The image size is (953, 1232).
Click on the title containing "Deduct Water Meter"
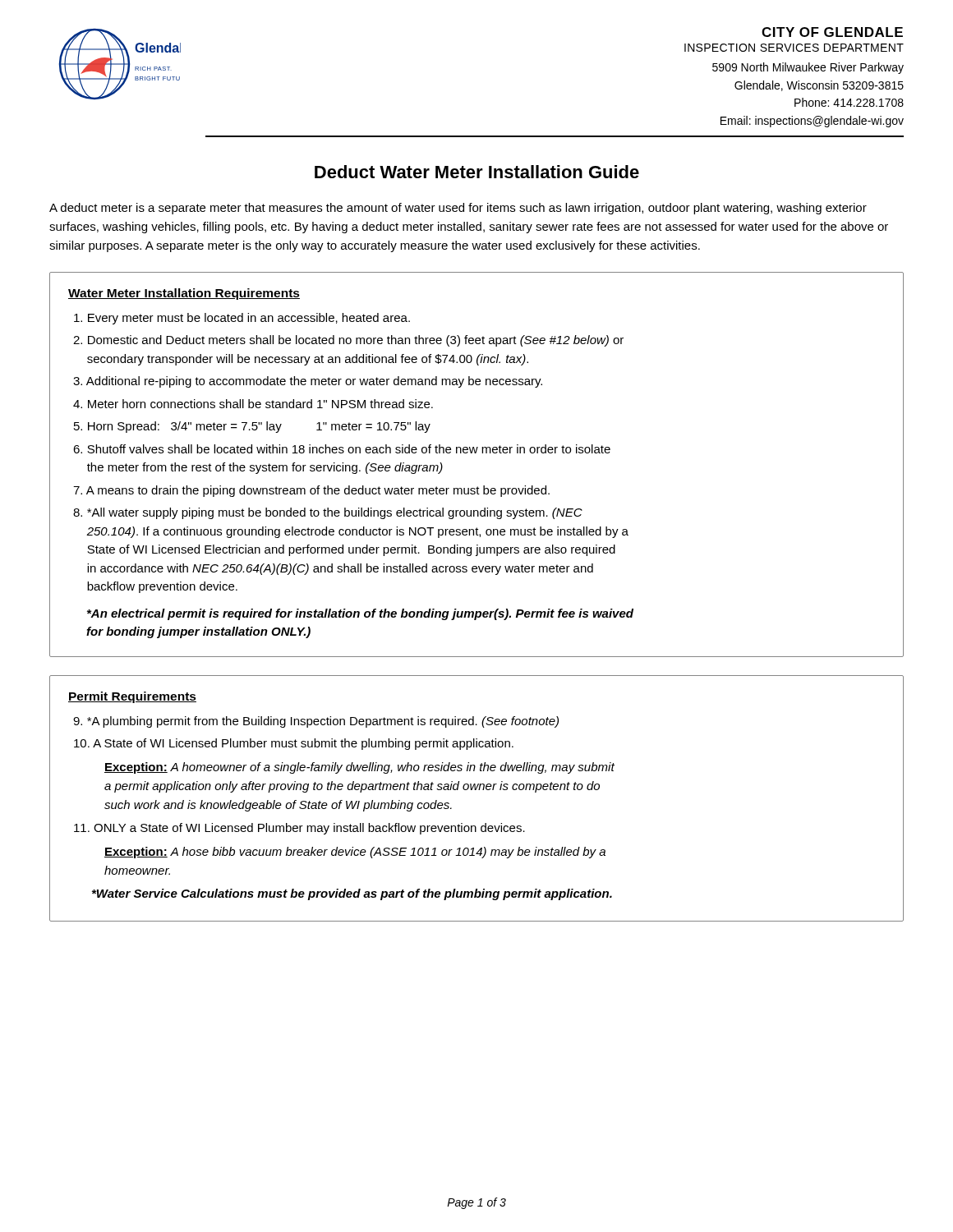pos(476,172)
